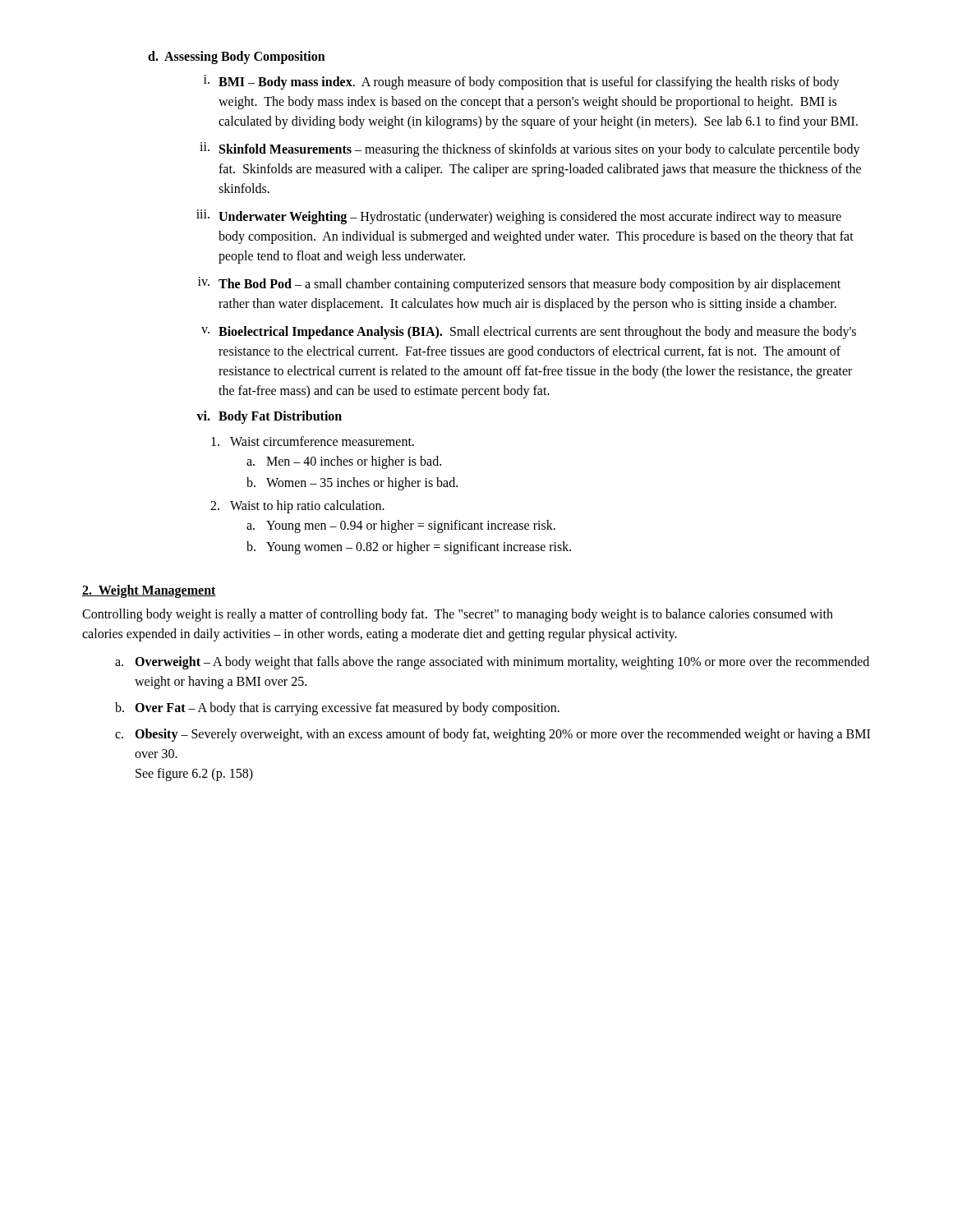Find the block on this page that starts "Waist circumference measurement."
The width and height of the screenshot is (953, 1232).
click(313, 441)
